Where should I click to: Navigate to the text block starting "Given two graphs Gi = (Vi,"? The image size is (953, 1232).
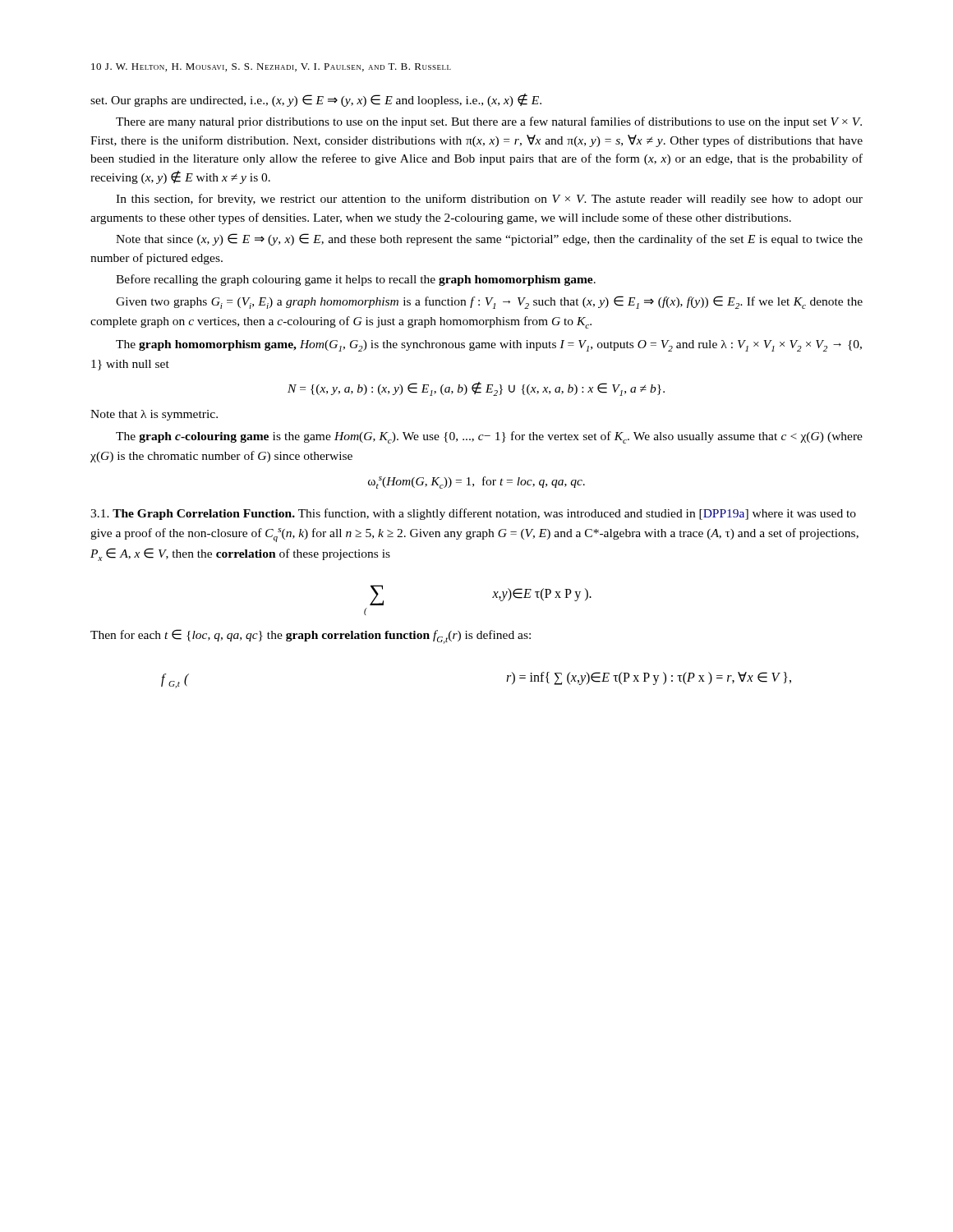(476, 312)
